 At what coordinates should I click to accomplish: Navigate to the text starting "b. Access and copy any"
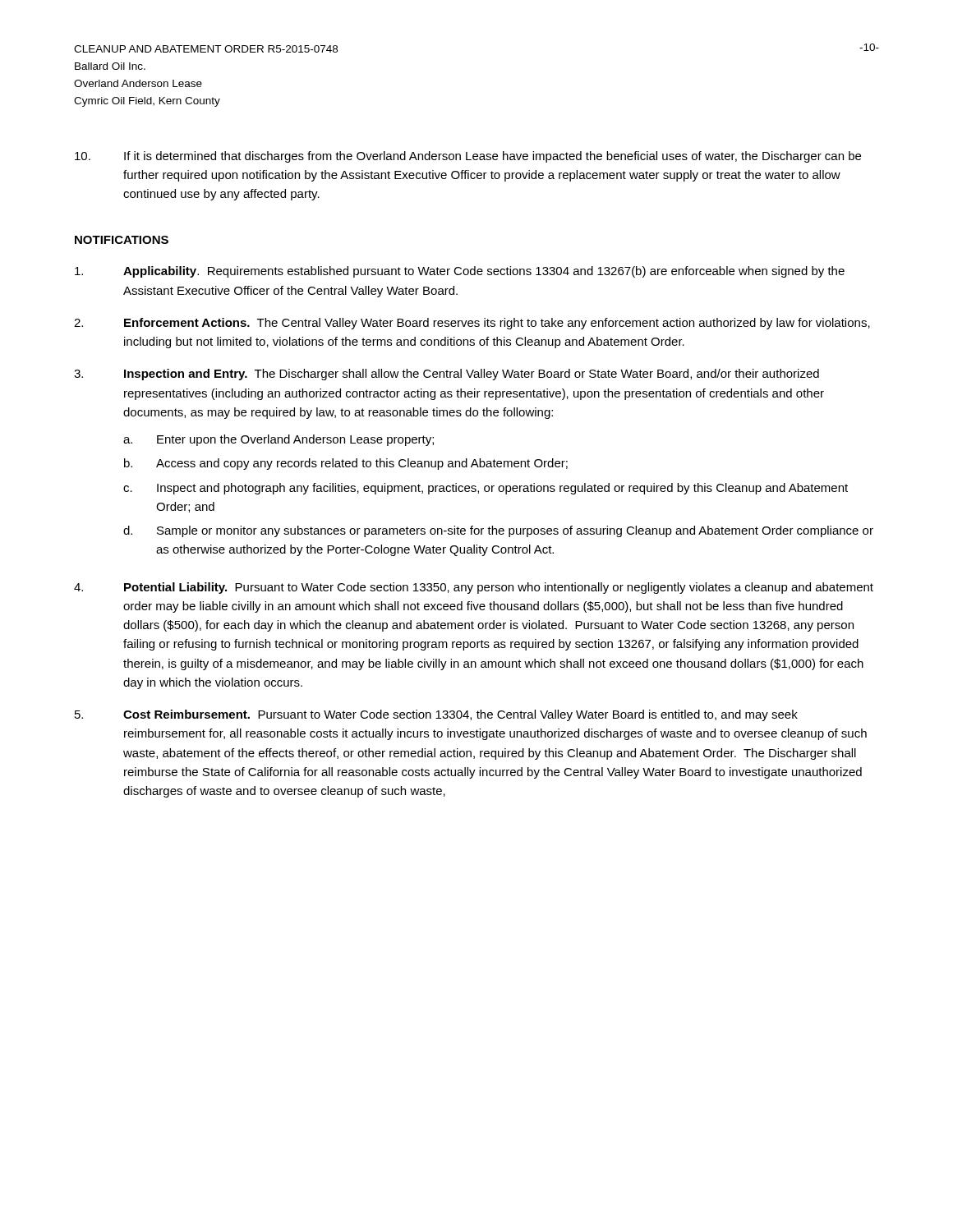coord(501,463)
